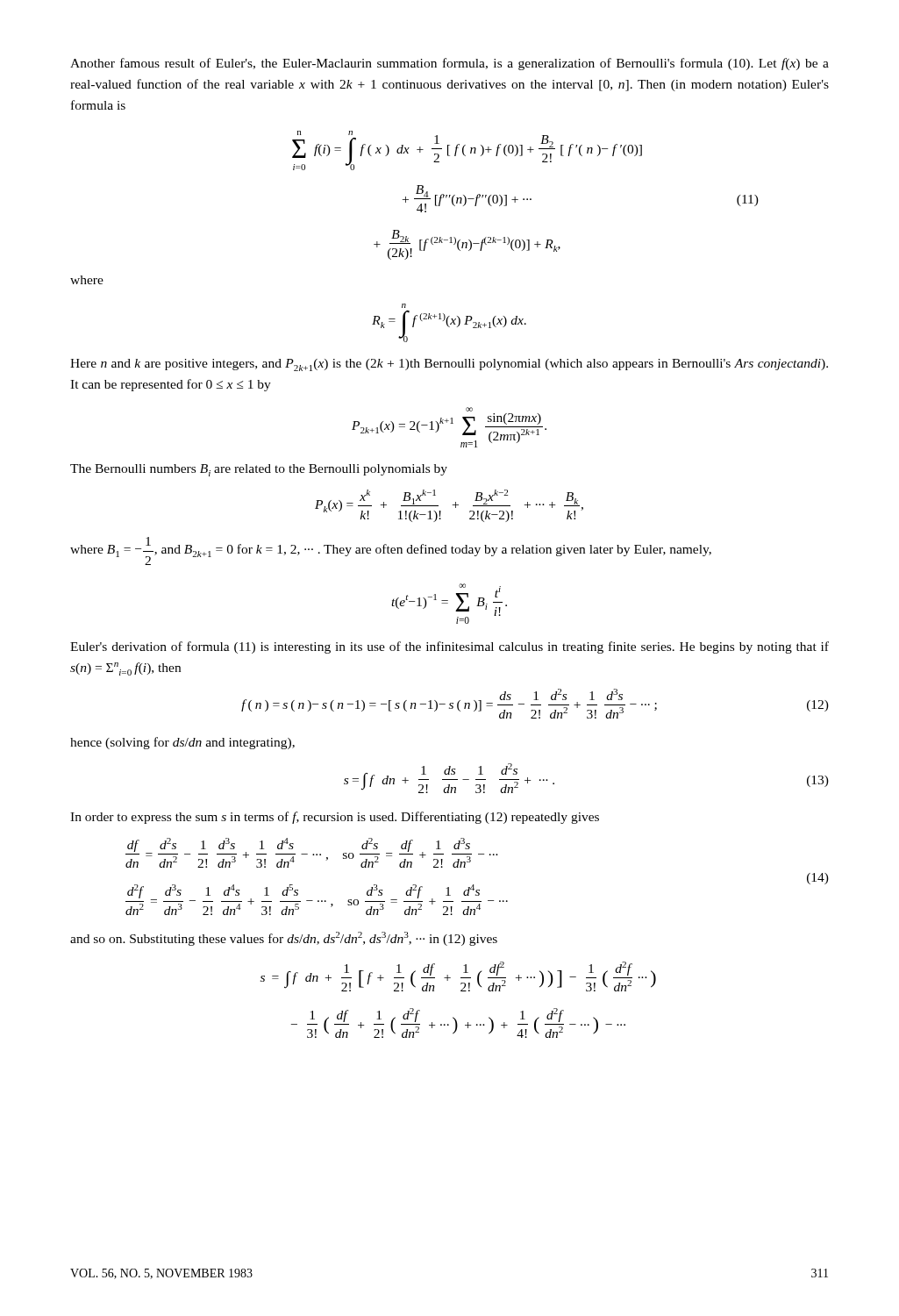899x1316 pixels.
Task: Point to the region starting "Euler's derivation of formula (11)"
Action: [450, 658]
